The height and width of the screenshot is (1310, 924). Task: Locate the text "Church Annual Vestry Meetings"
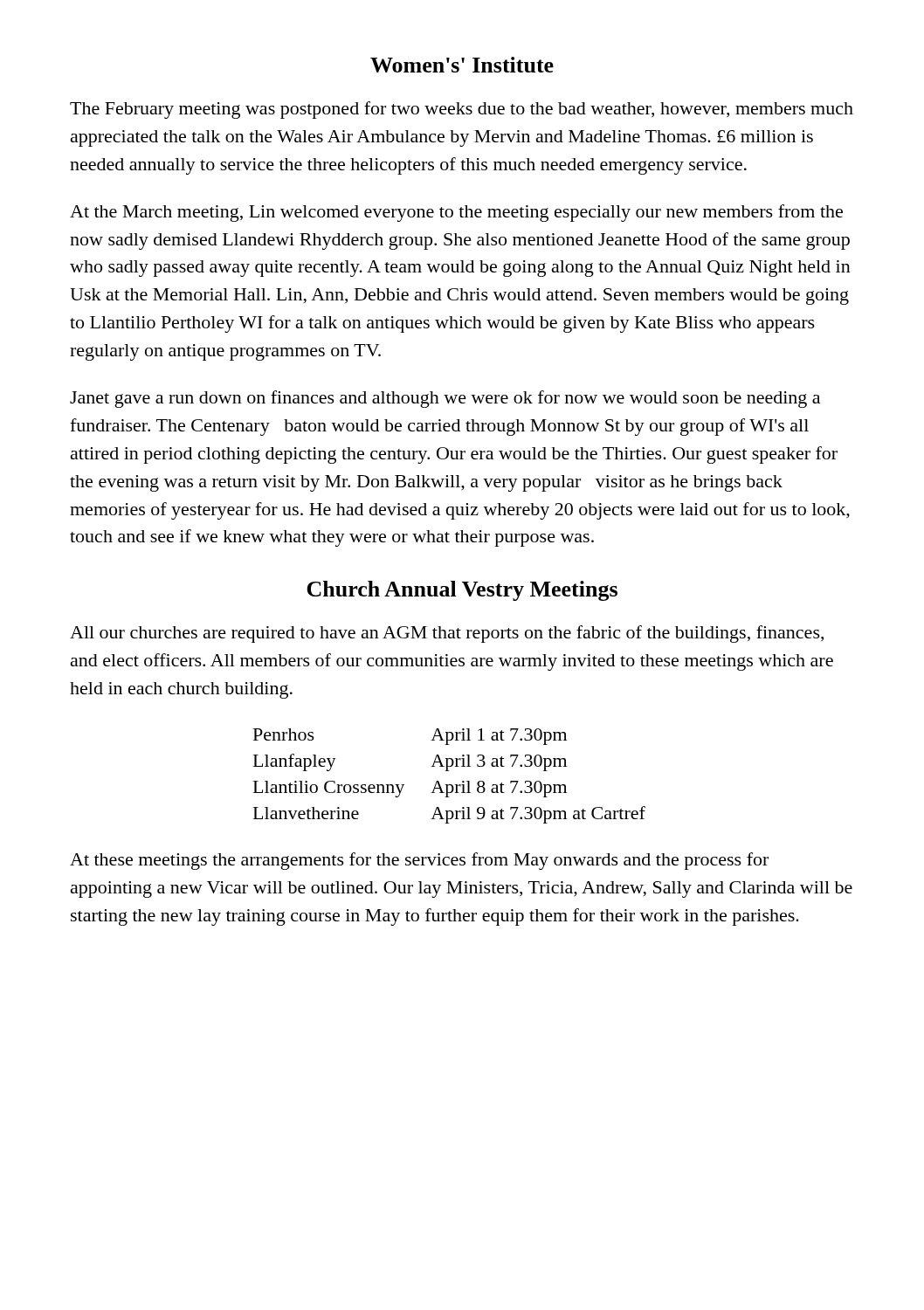462,589
